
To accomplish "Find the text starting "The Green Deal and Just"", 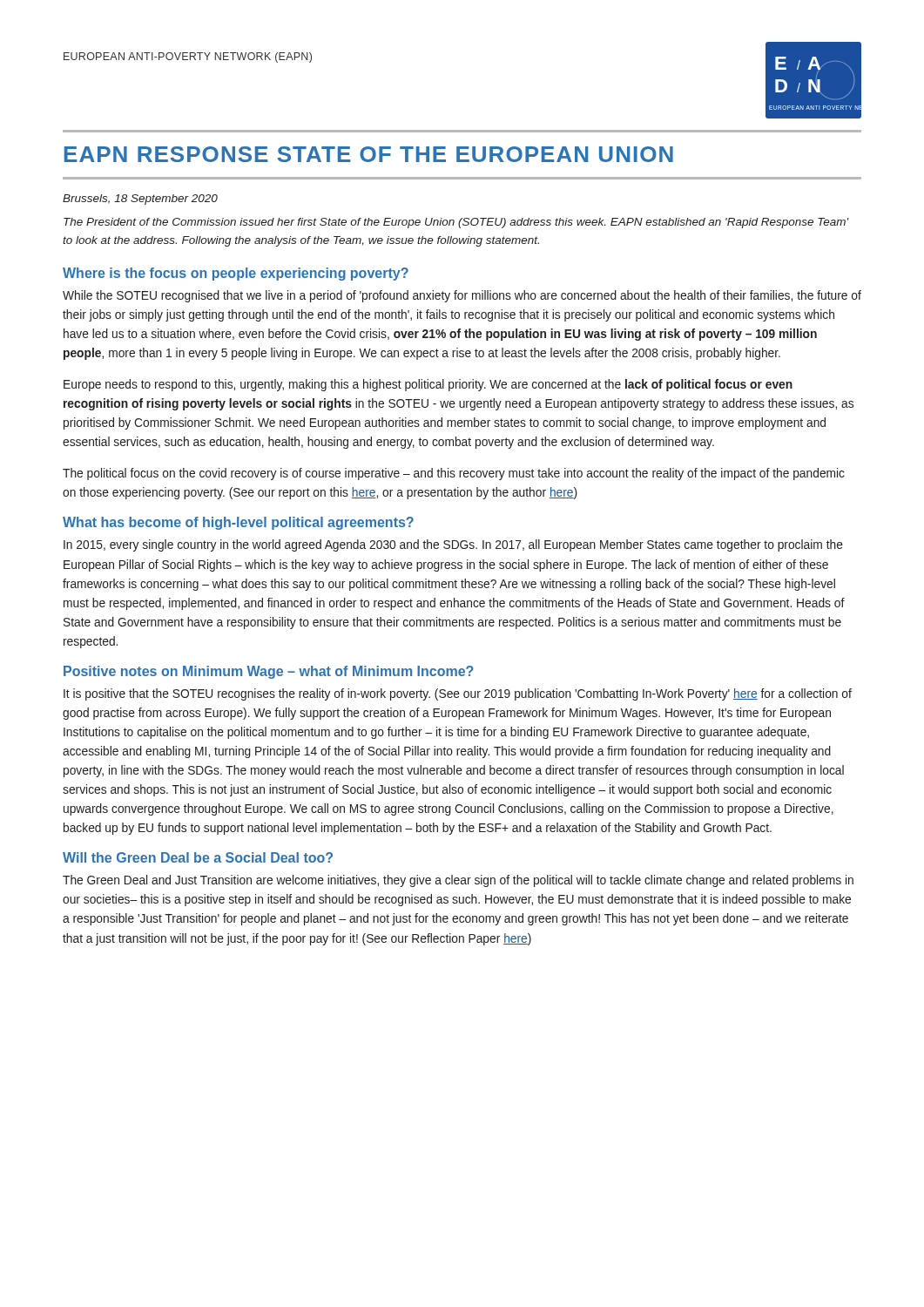I will [458, 910].
